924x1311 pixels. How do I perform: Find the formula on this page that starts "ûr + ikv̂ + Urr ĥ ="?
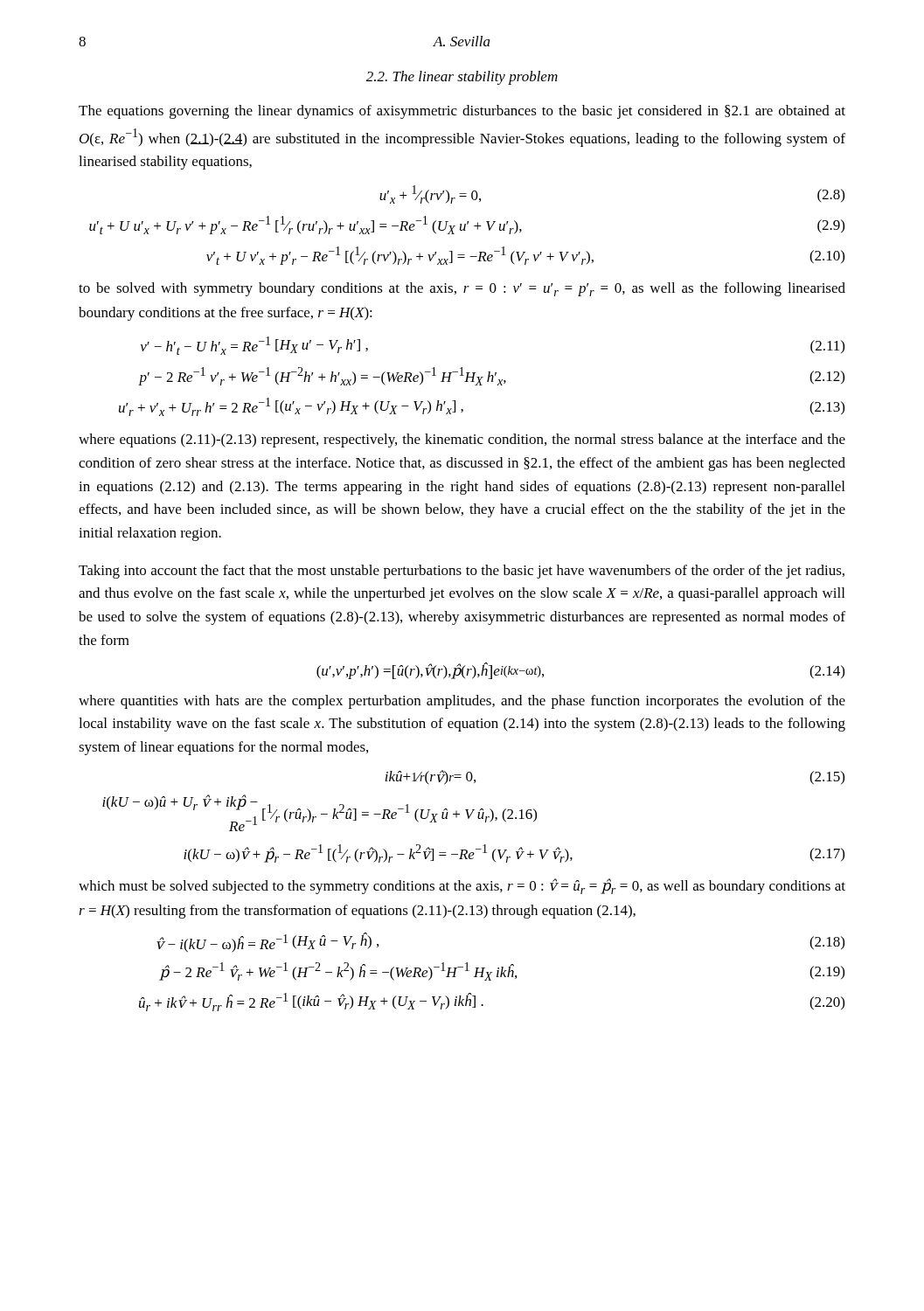[462, 1002]
